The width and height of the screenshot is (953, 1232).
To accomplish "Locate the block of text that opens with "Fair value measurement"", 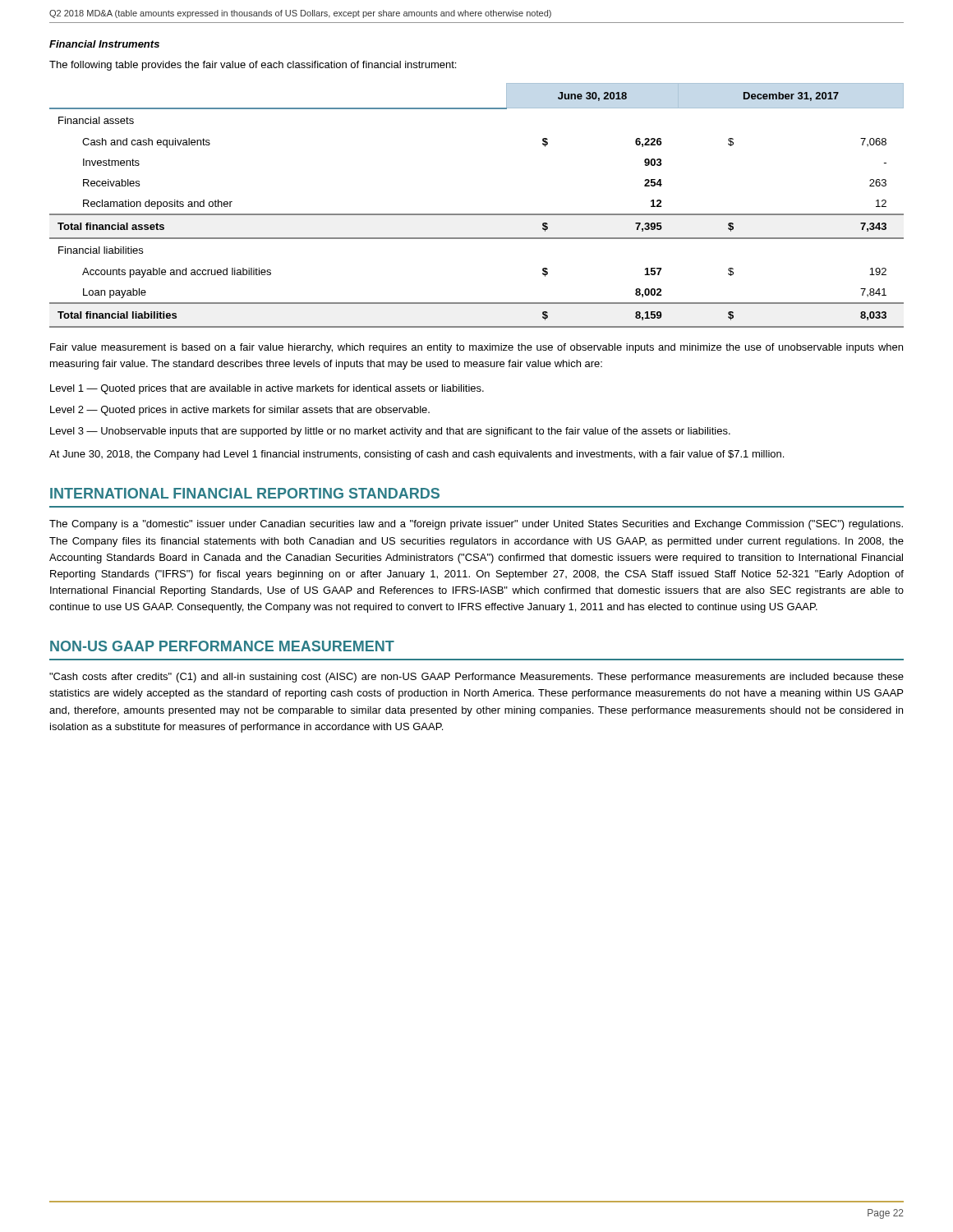I will 476,355.
